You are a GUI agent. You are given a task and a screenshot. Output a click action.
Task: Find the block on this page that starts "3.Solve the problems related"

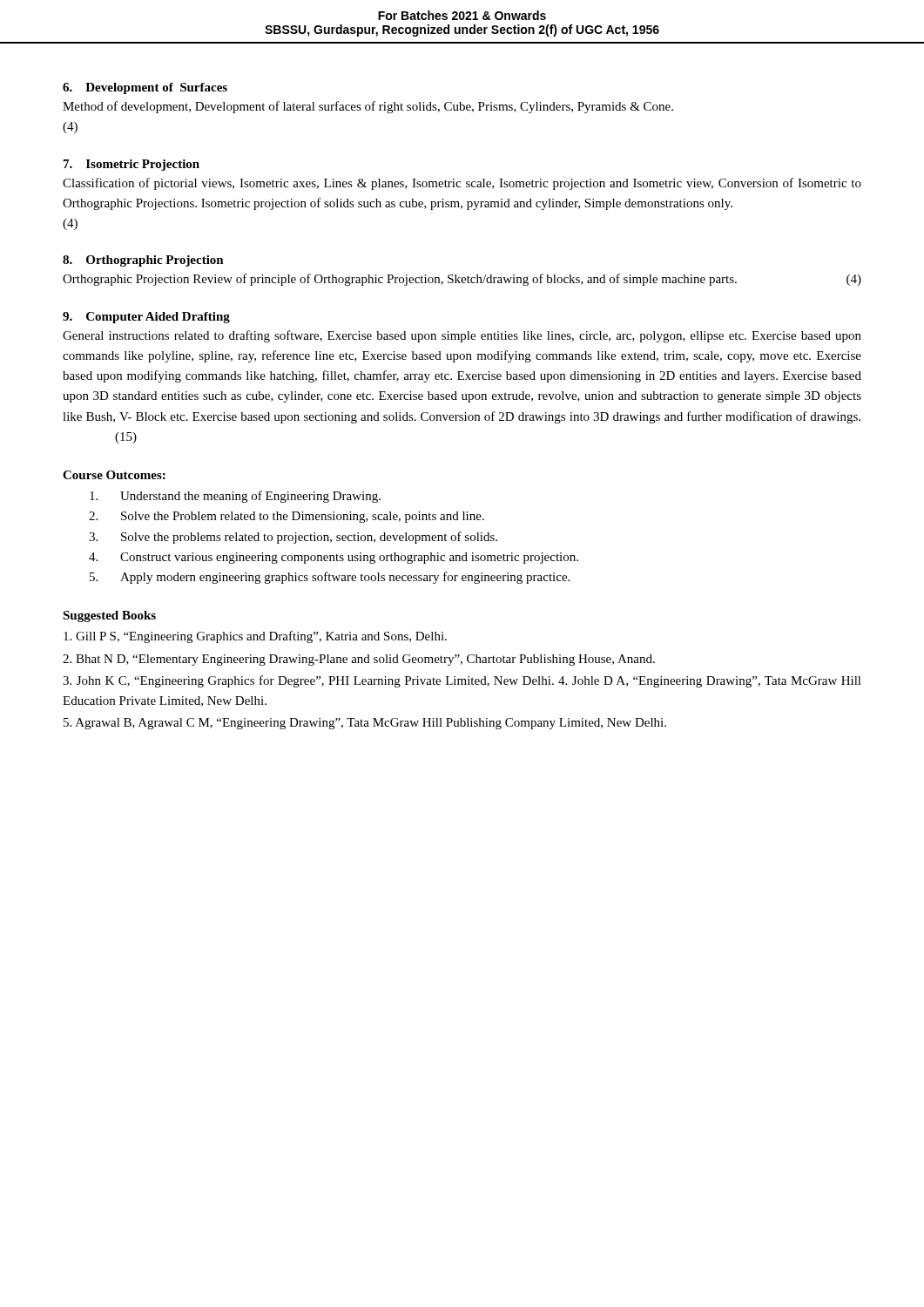(294, 537)
